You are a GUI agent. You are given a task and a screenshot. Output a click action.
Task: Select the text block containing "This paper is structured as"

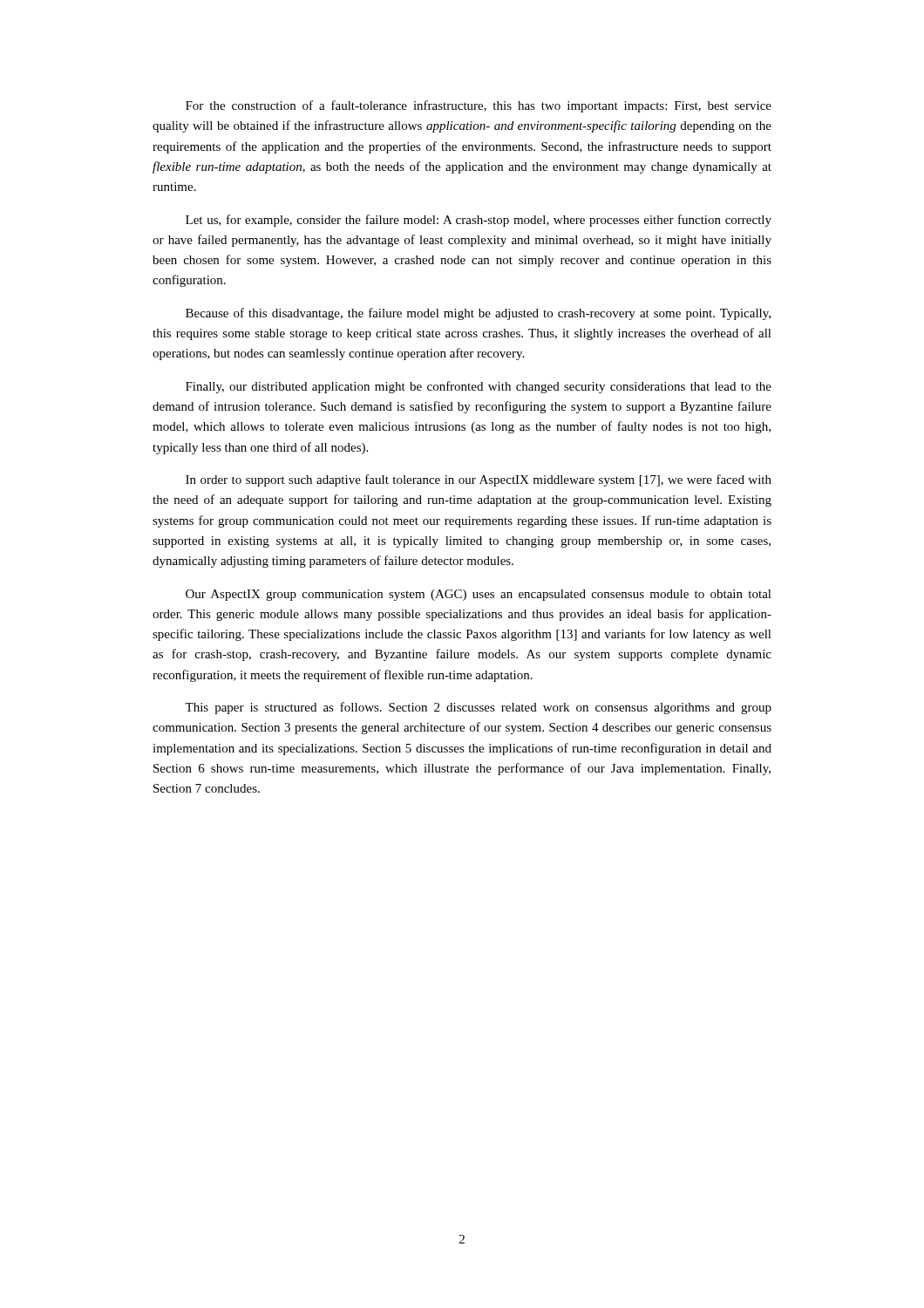tap(462, 748)
